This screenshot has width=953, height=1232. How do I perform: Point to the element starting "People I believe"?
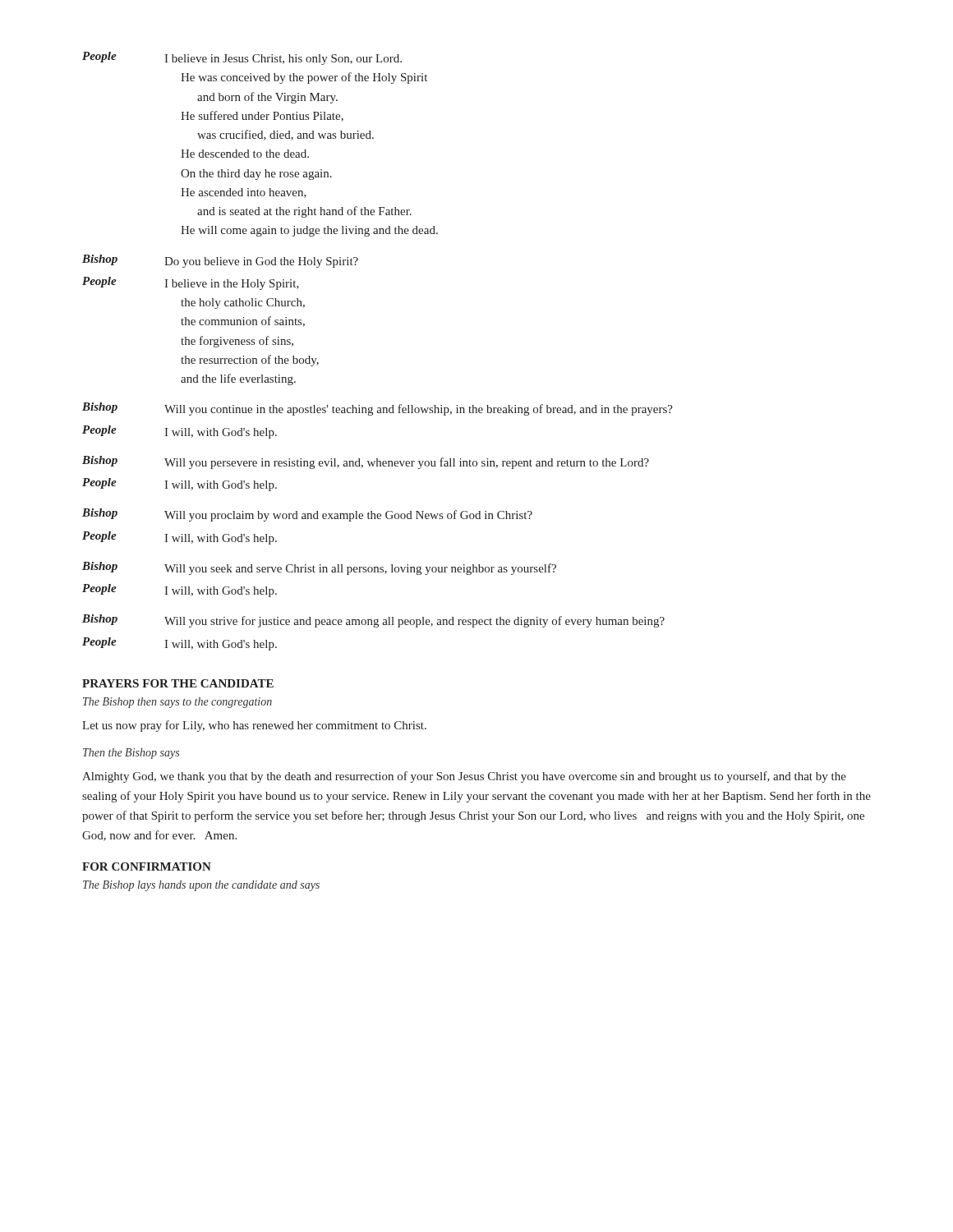(242, 58)
